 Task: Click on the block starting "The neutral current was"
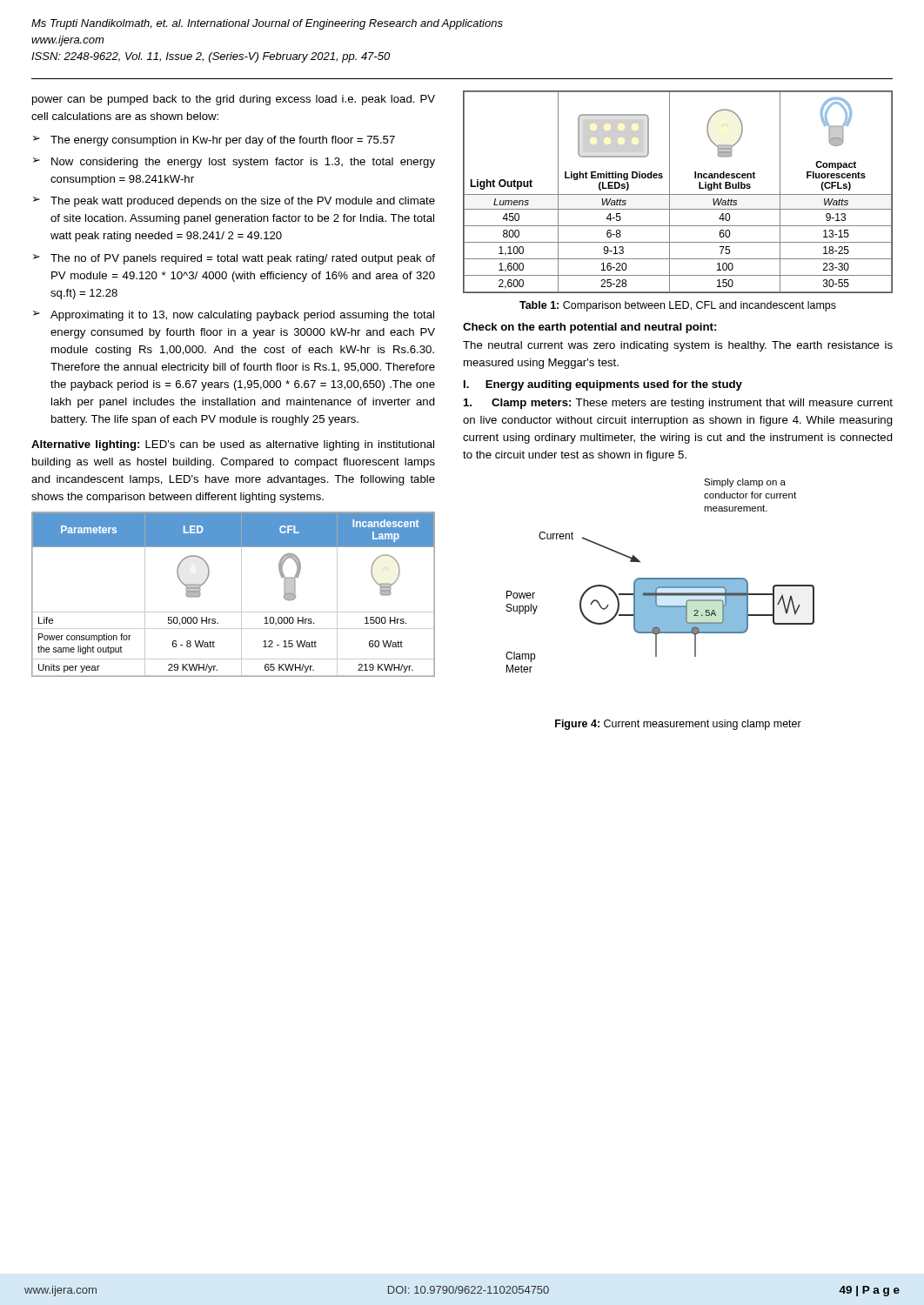click(x=678, y=354)
